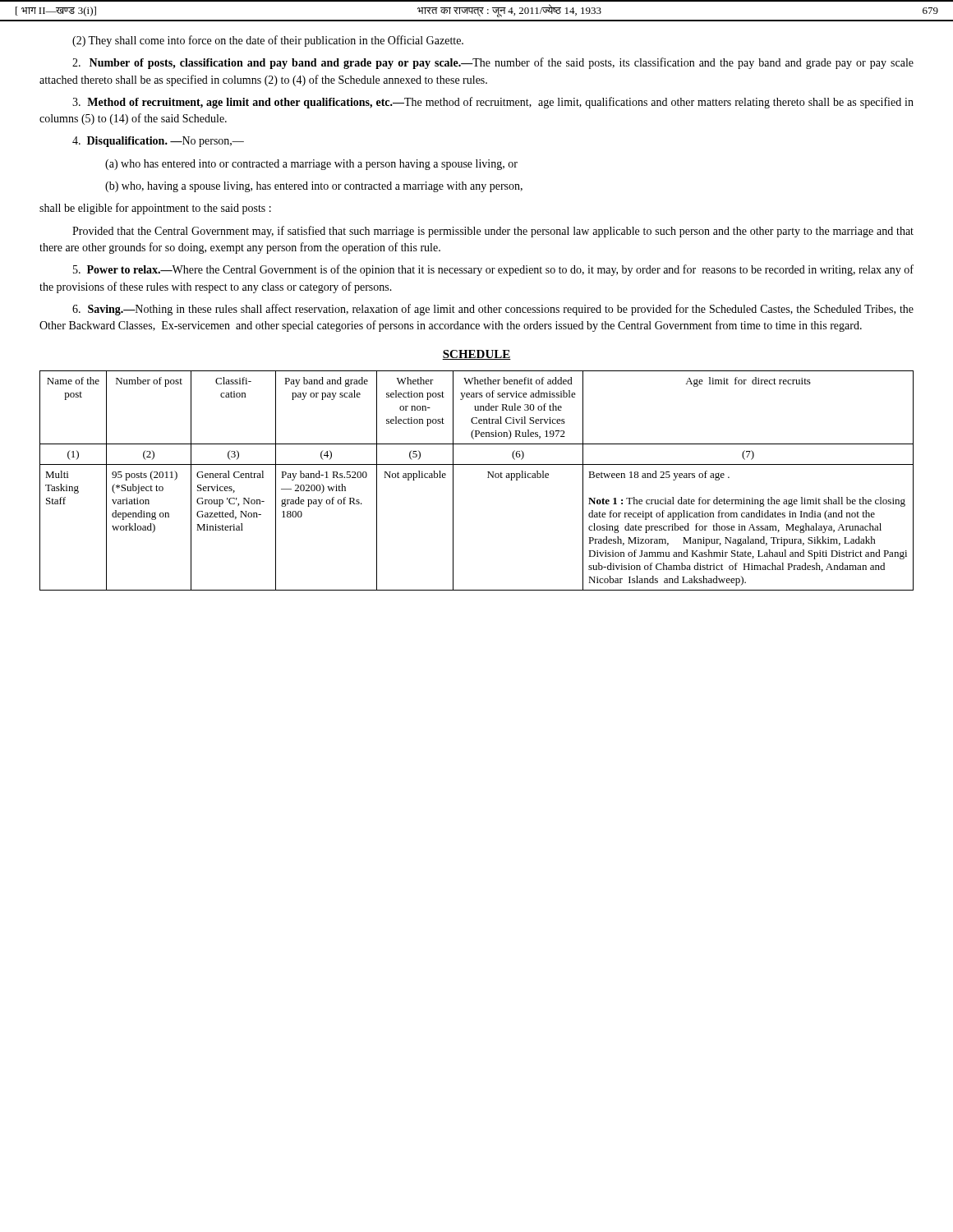
Task: Locate the text block that says "Provided that the Central Government may,"
Action: click(x=476, y=240)
